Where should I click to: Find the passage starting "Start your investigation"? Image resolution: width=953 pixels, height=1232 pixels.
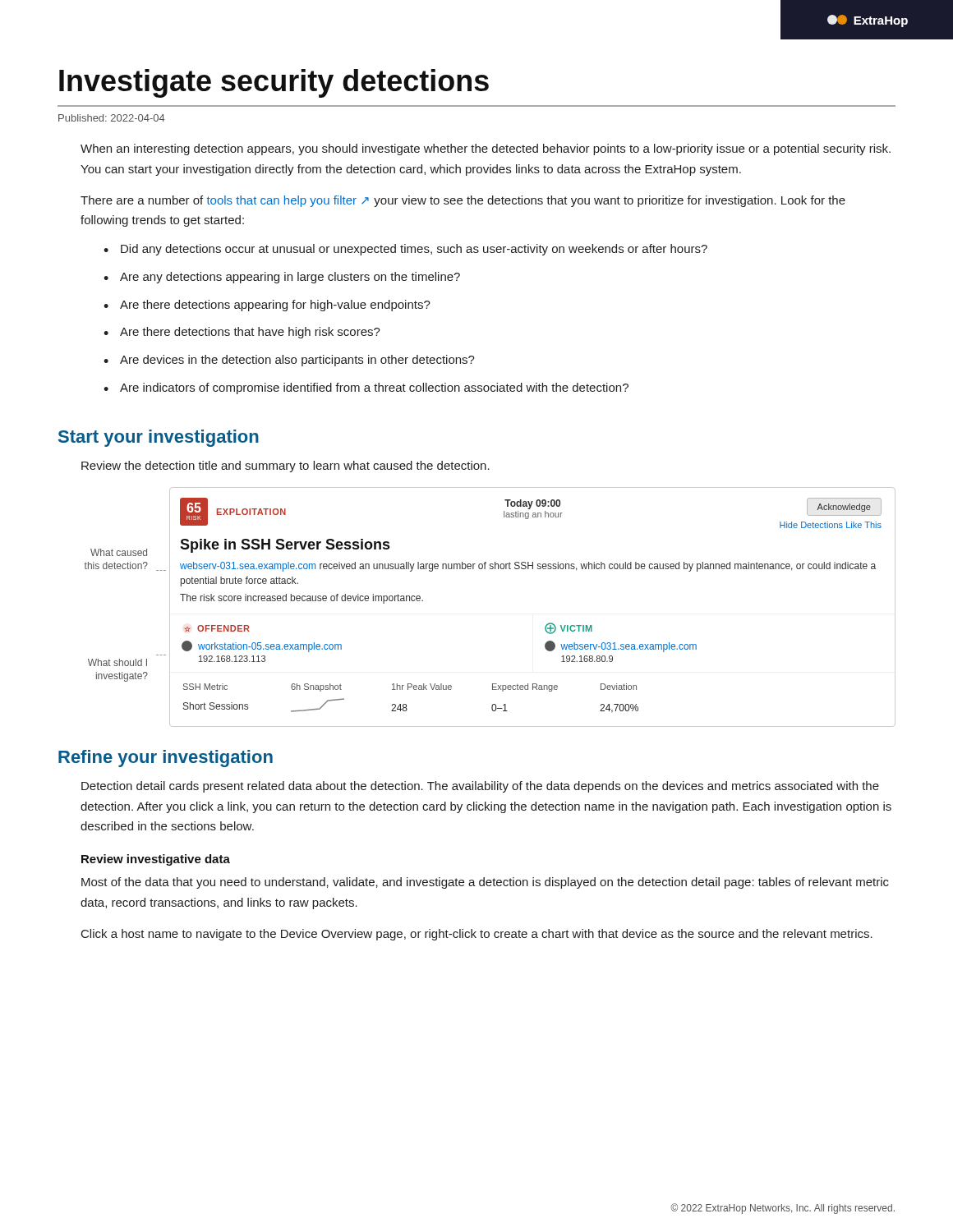click(x=158, y=436)
